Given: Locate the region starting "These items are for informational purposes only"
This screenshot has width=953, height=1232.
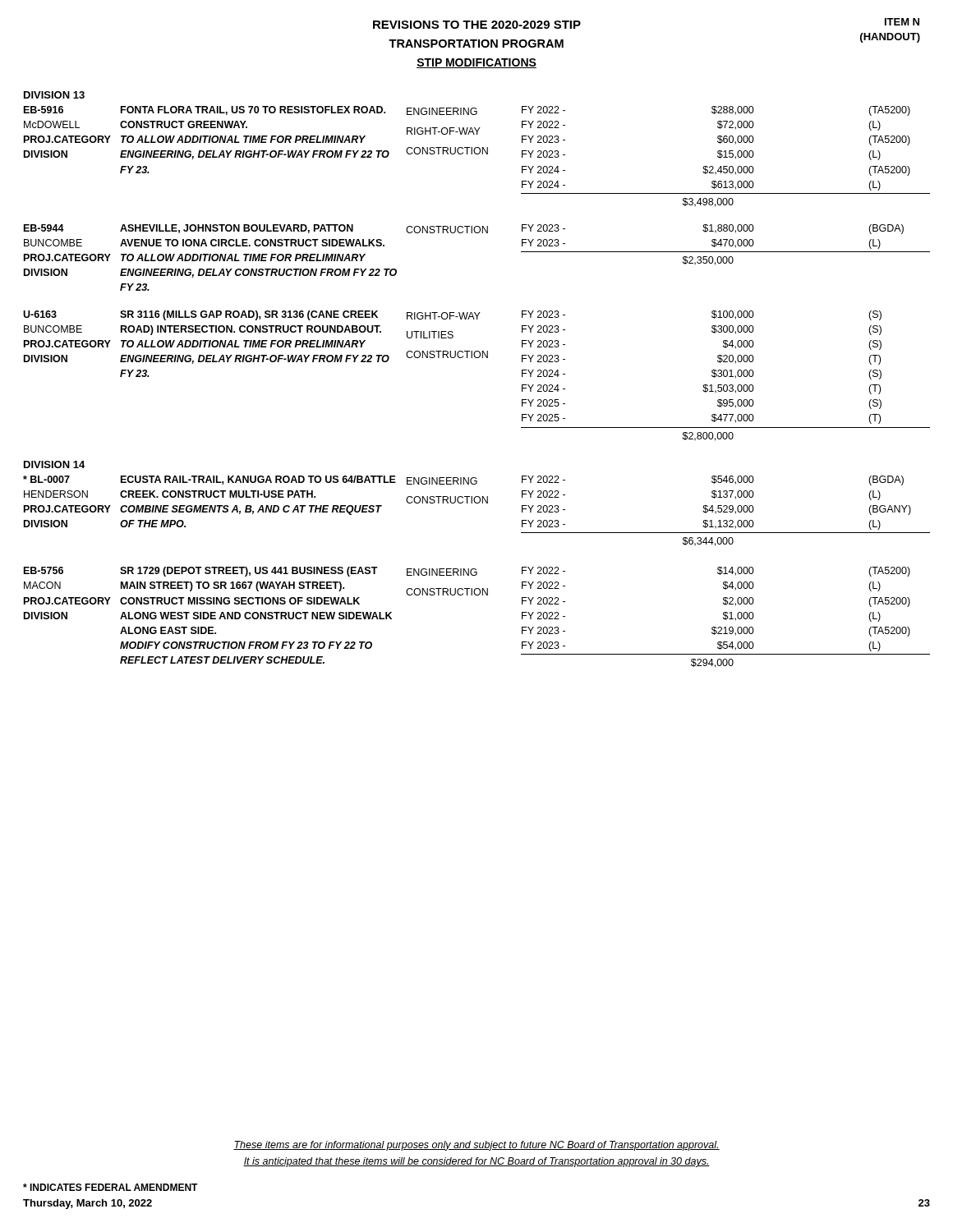Looking at the screenshot, I should (x=476, y=1153).
